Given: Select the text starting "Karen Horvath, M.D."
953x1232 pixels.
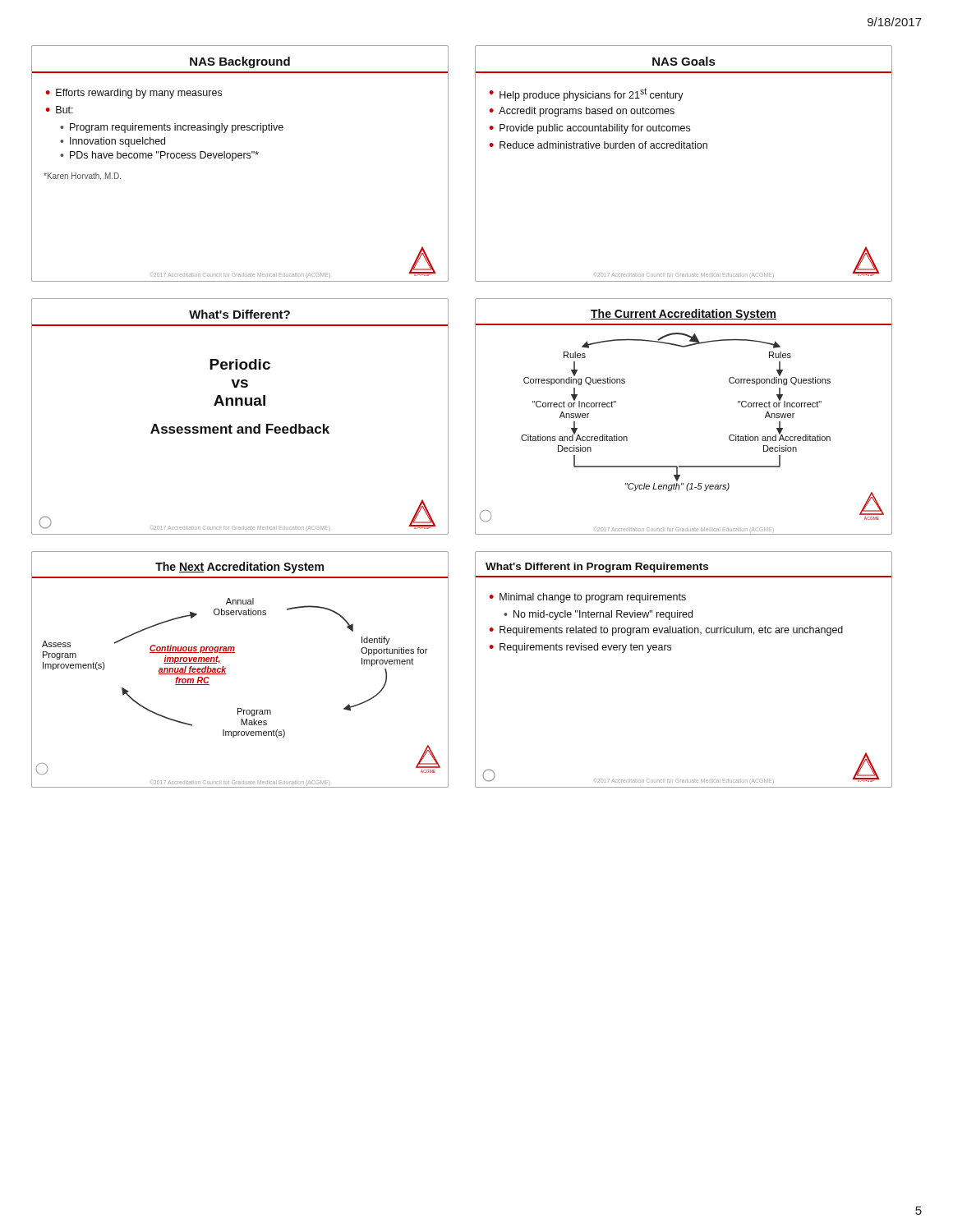Looking at the screenshot, I should 83,176.
